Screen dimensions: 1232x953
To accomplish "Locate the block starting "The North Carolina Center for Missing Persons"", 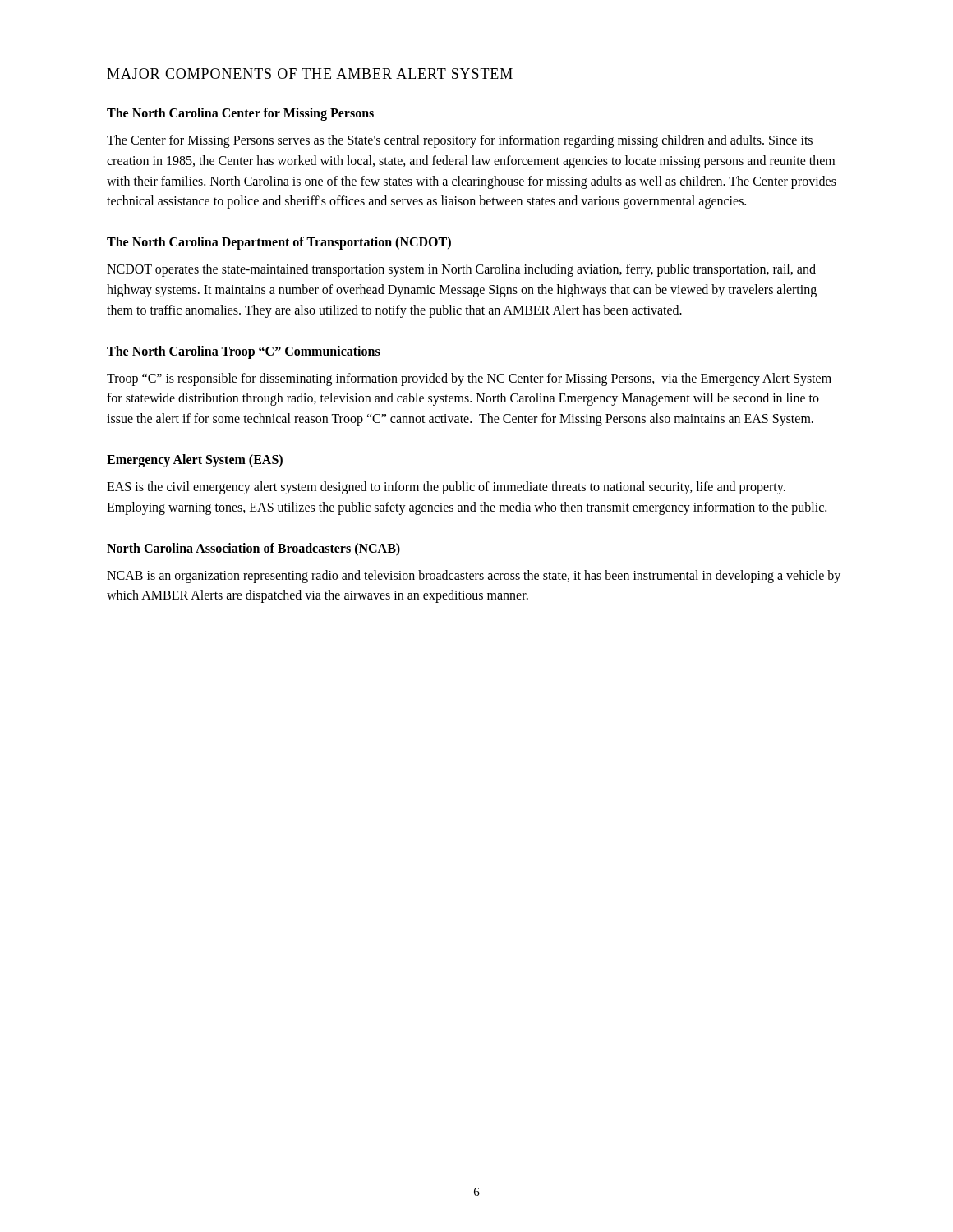I will coord(240,113).
